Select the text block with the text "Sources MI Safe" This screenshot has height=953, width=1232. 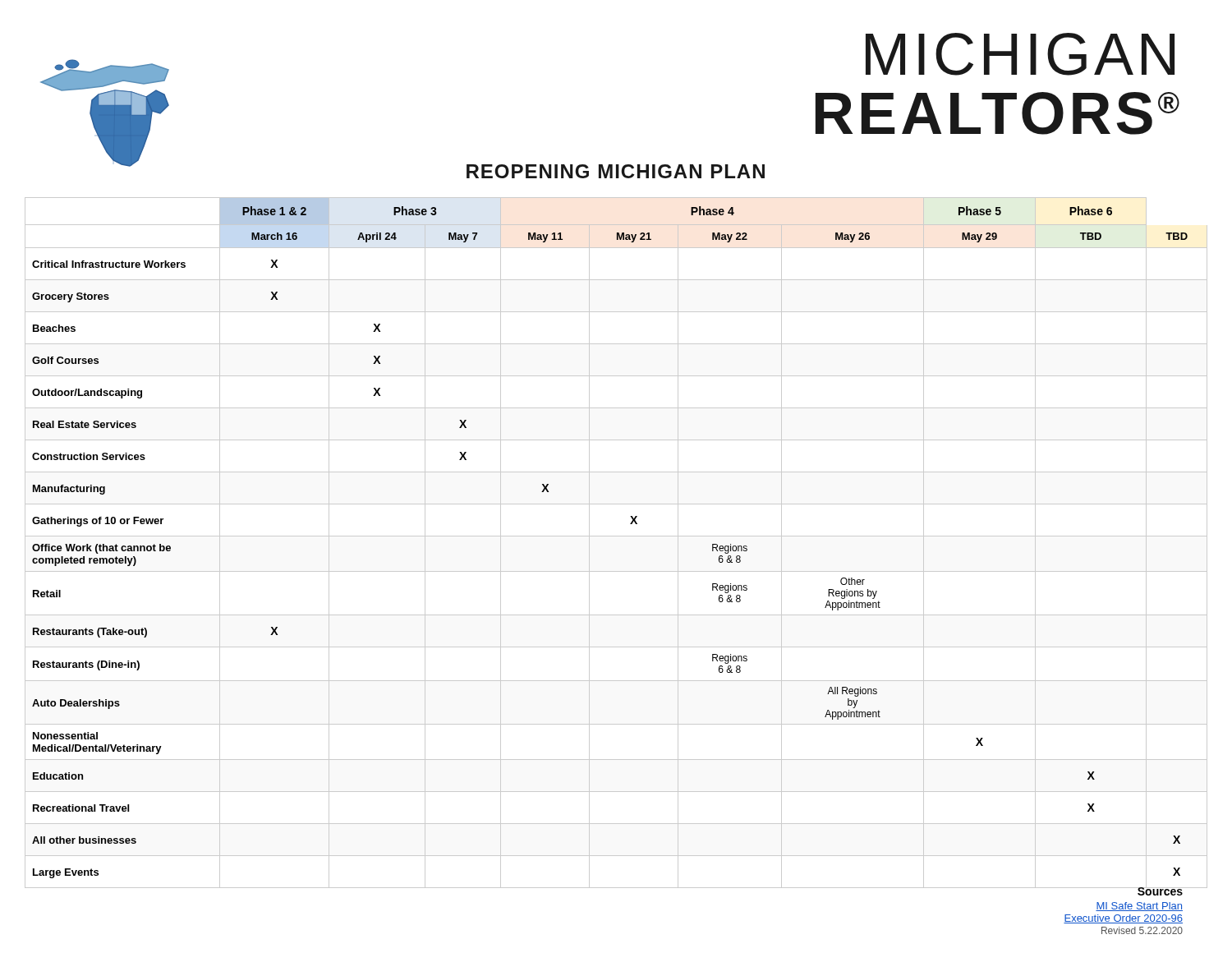1123,911
